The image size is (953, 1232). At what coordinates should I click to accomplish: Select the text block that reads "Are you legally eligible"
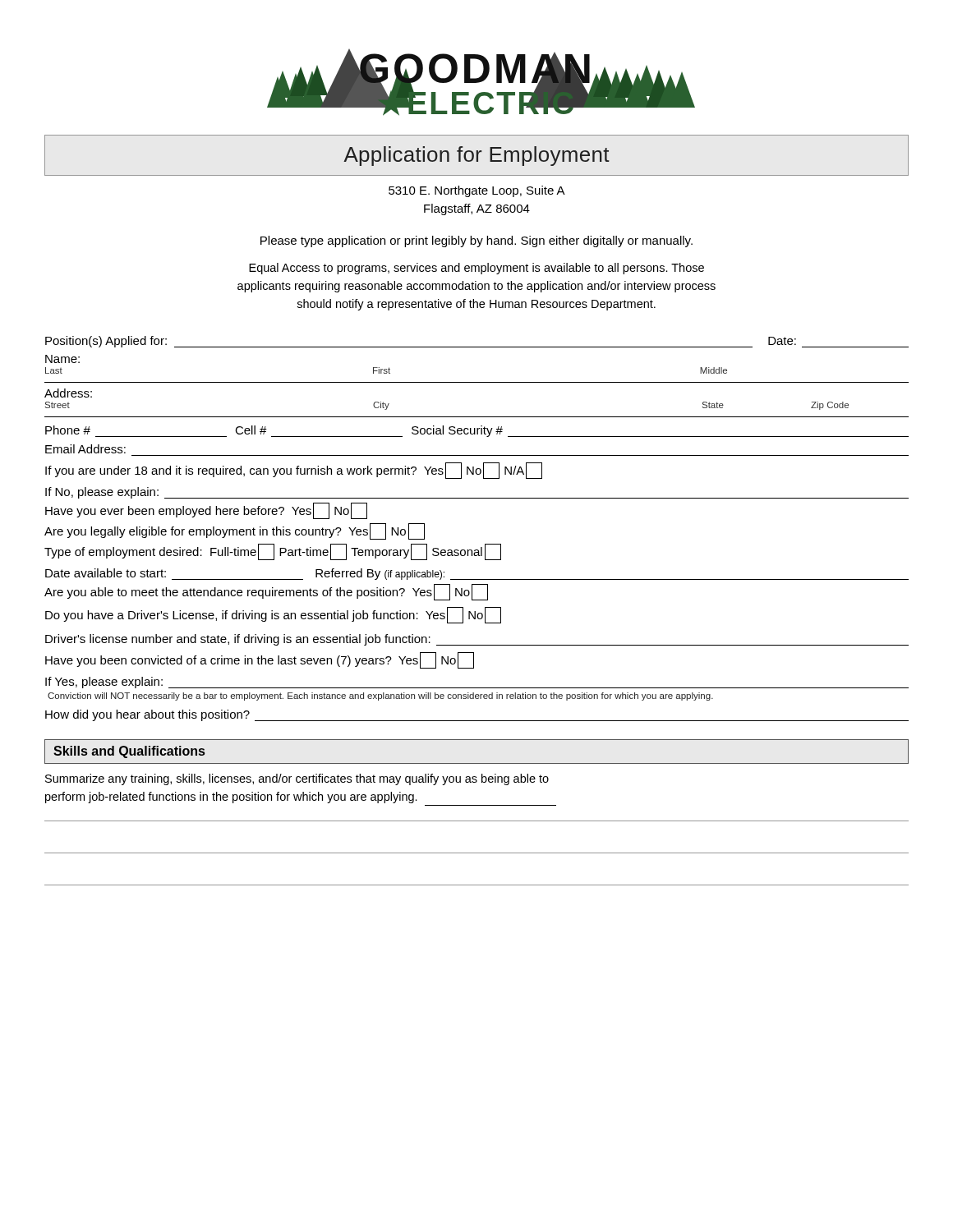coord(234,531)
